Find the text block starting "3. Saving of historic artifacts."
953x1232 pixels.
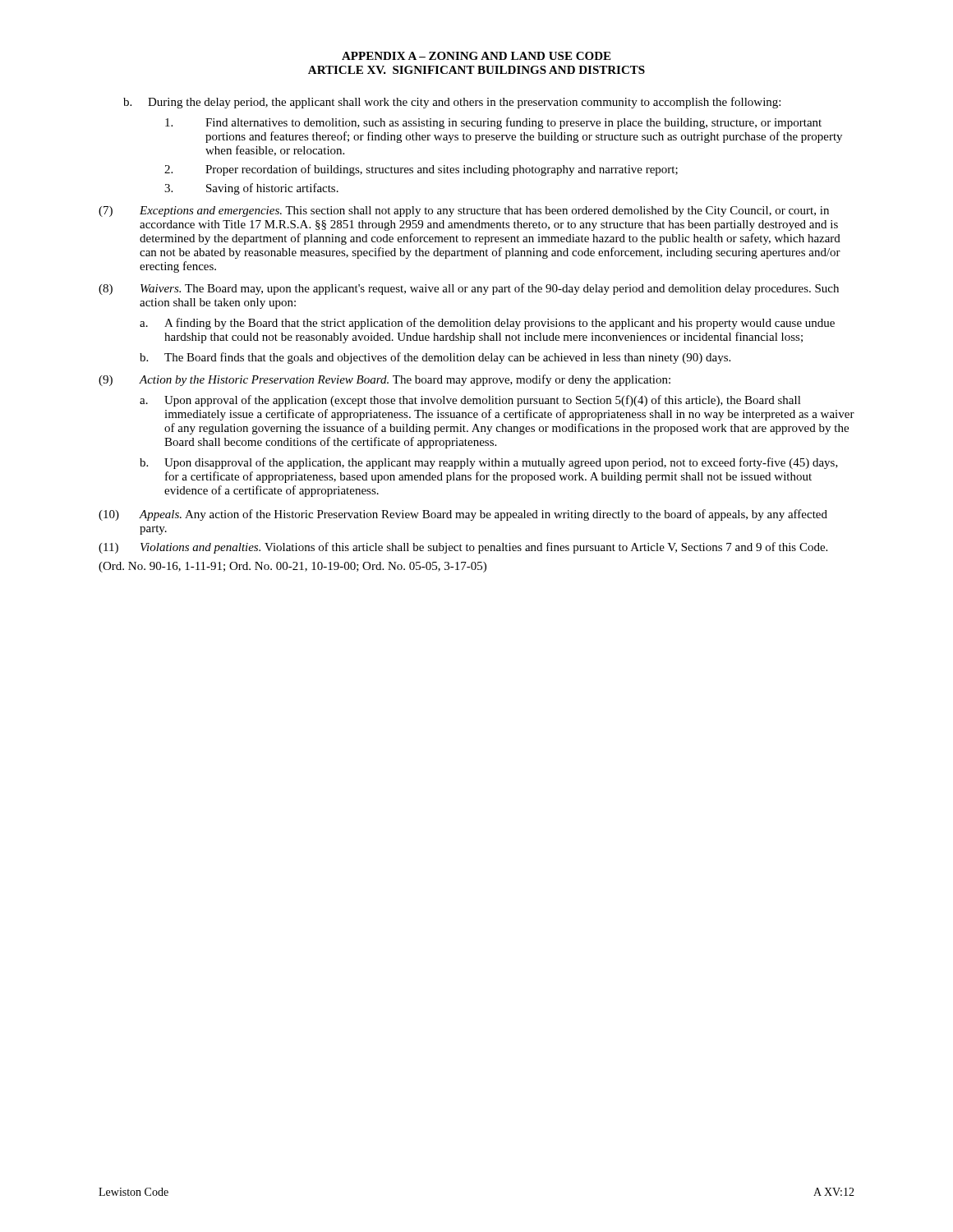point(251,189)
